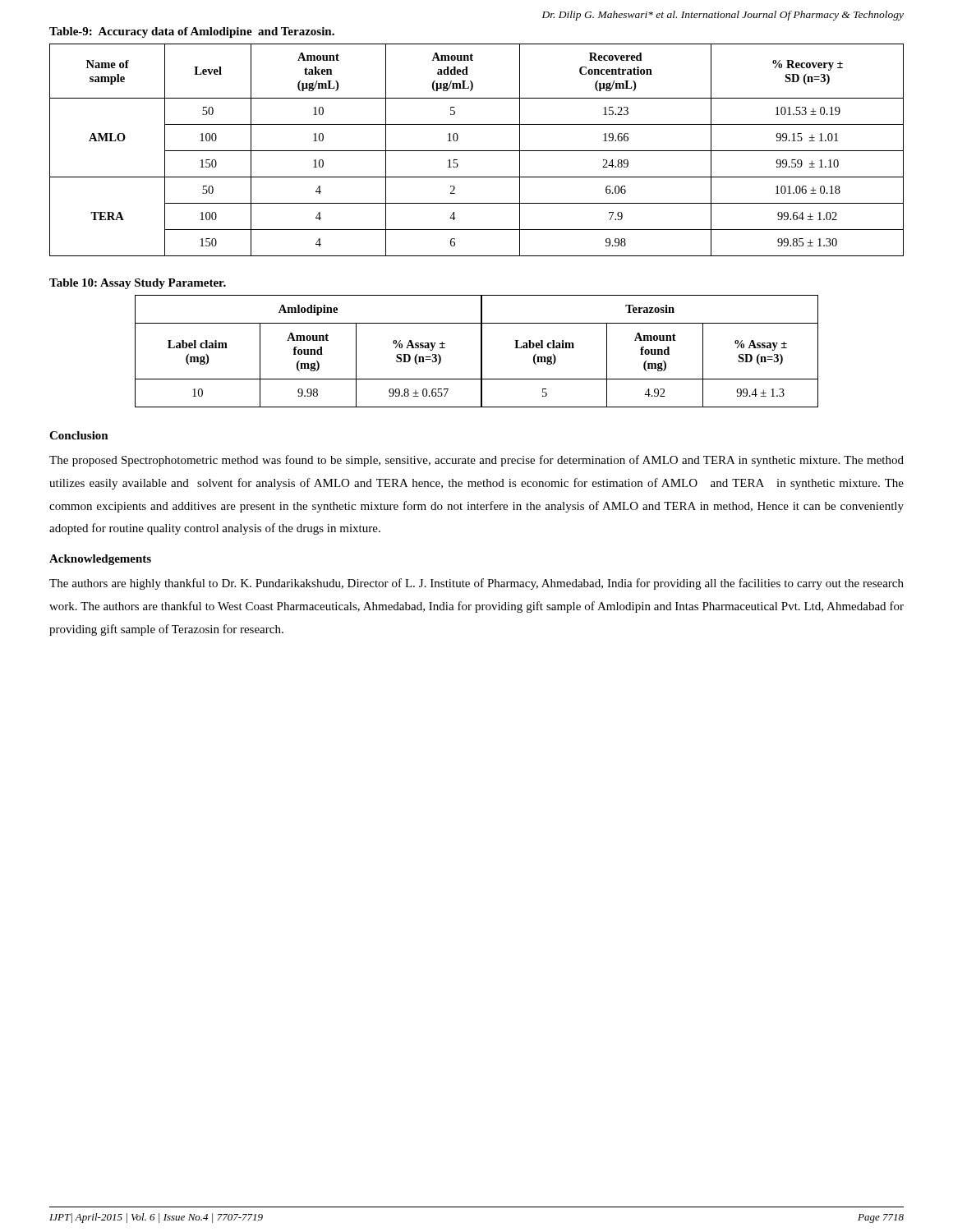The height and width of the screenshot is (1232, 953).
Task: Locate the table with the text "Label claim (mg)"
Action: (x=476, y=351)
